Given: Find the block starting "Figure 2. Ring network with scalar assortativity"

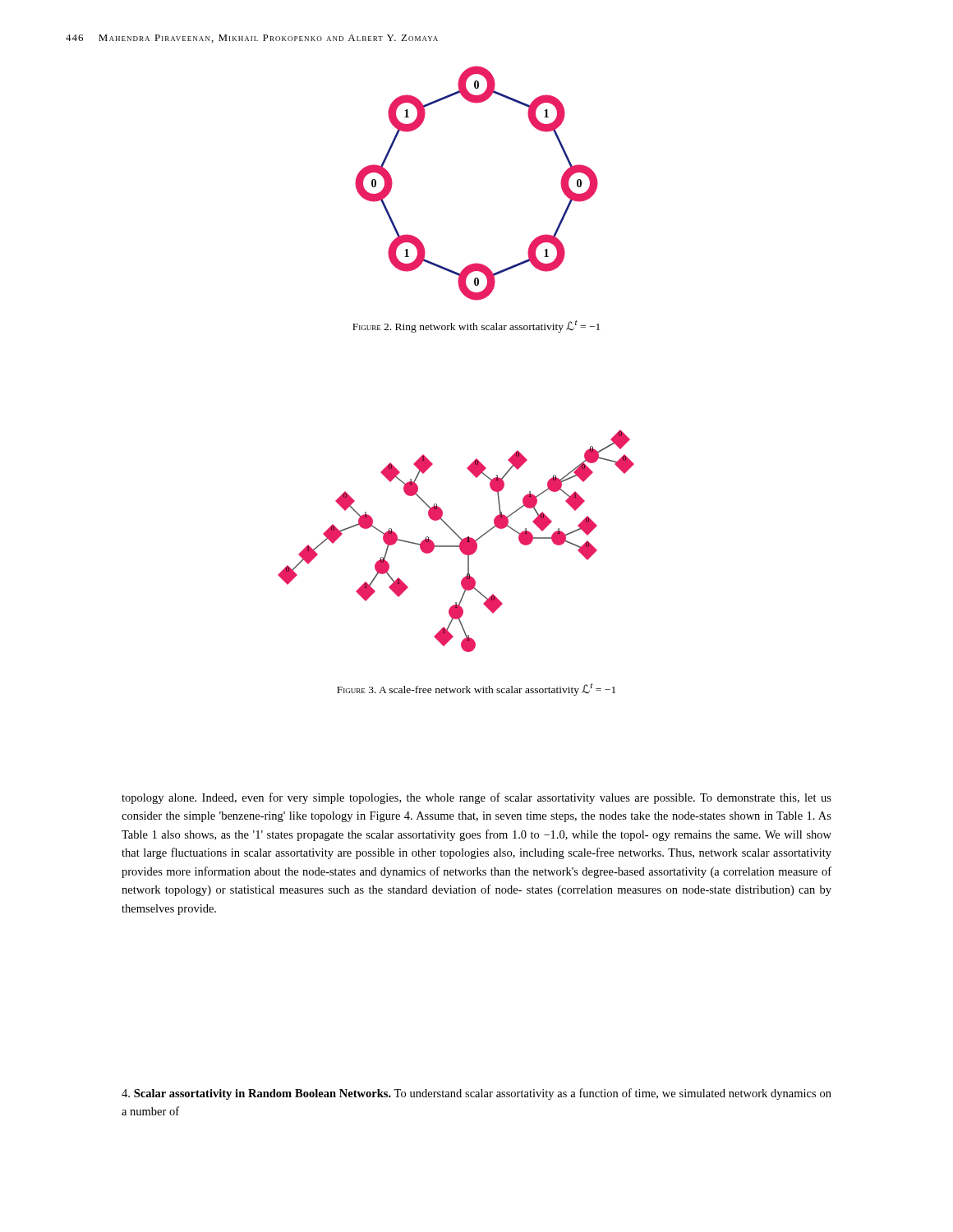Looking at the screenshot, I should point(476,325).
